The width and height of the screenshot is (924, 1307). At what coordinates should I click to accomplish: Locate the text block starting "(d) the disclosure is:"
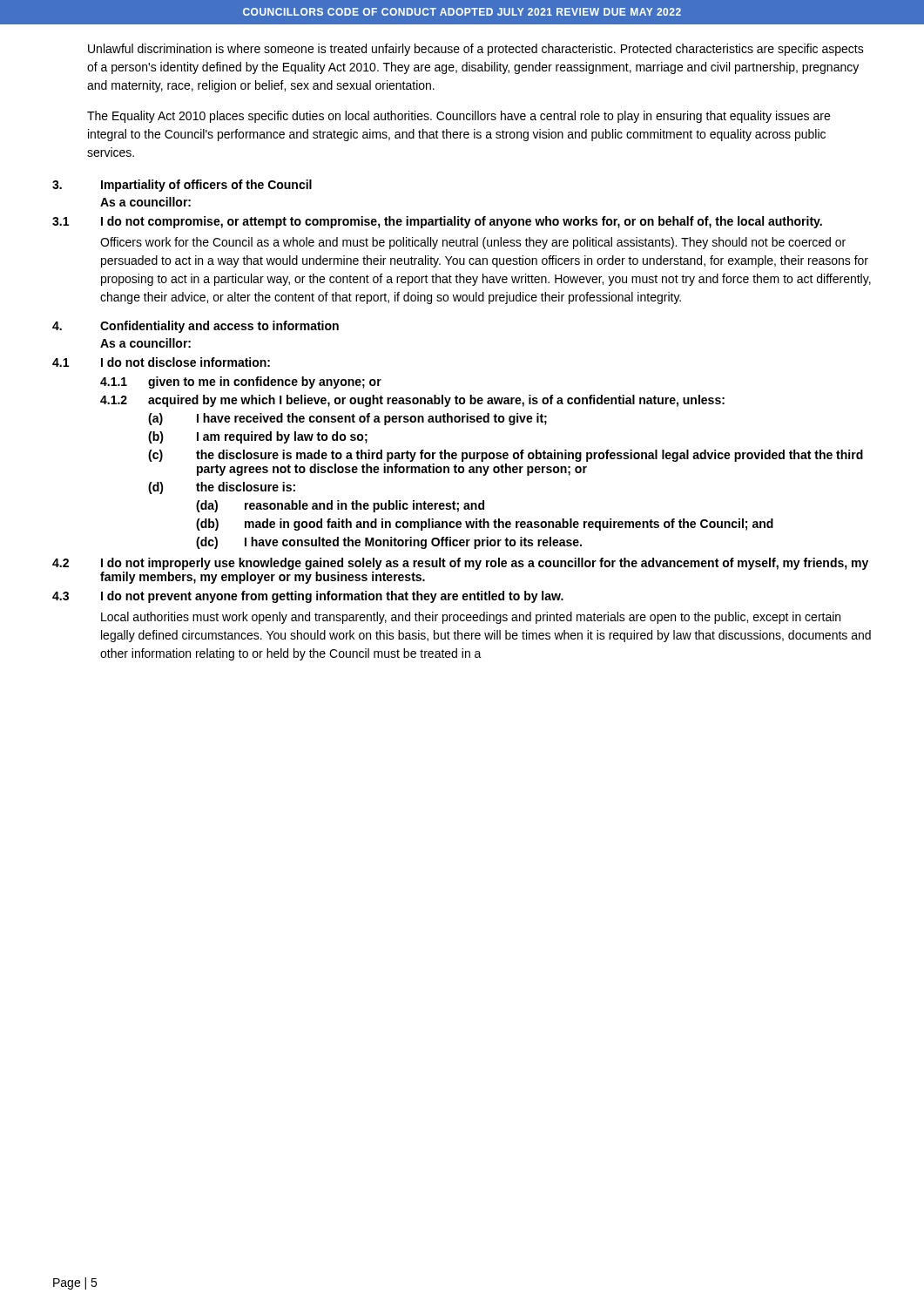(x=222, y=488)
